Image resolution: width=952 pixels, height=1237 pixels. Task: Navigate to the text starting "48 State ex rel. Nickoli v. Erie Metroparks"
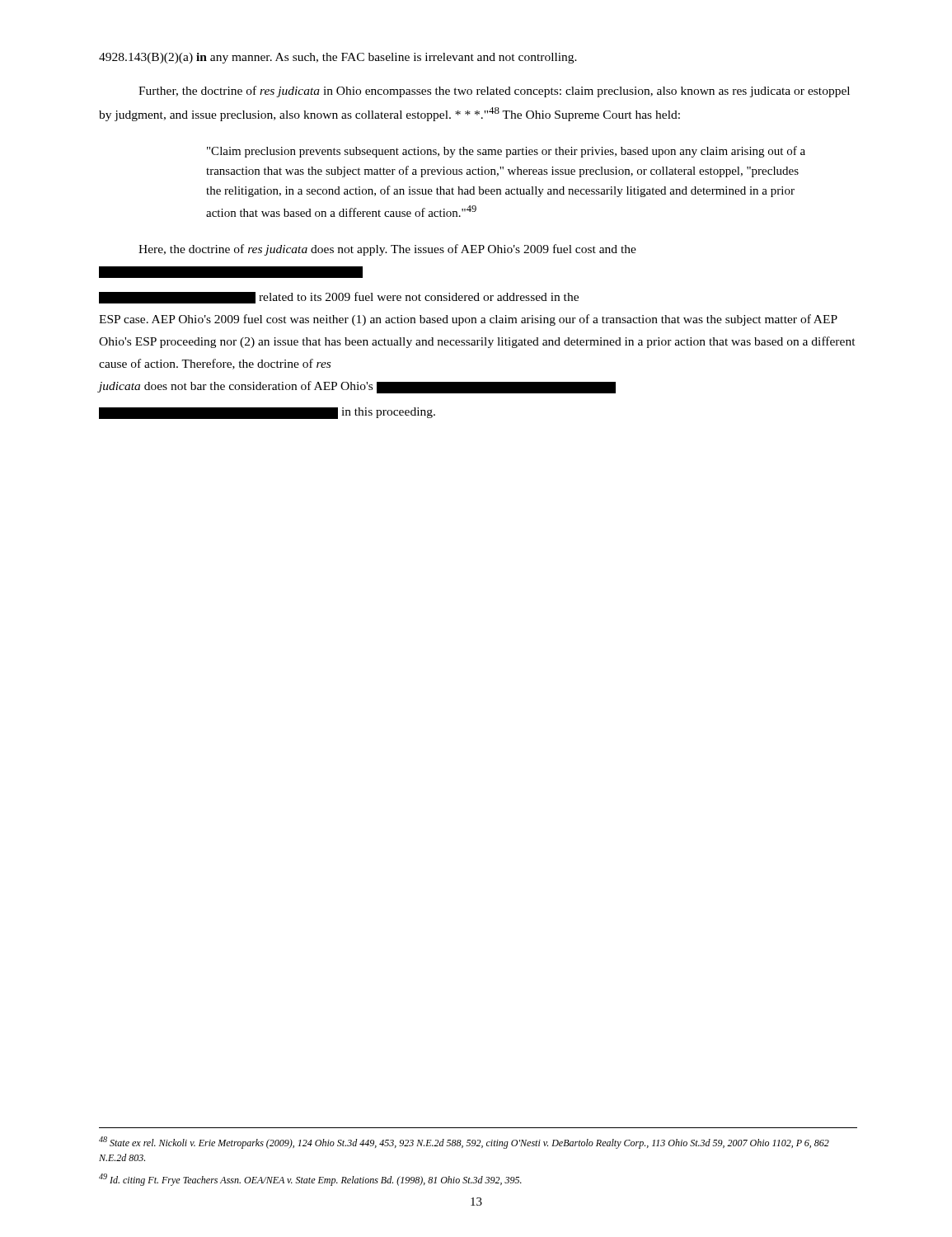tap(464, 1149)
